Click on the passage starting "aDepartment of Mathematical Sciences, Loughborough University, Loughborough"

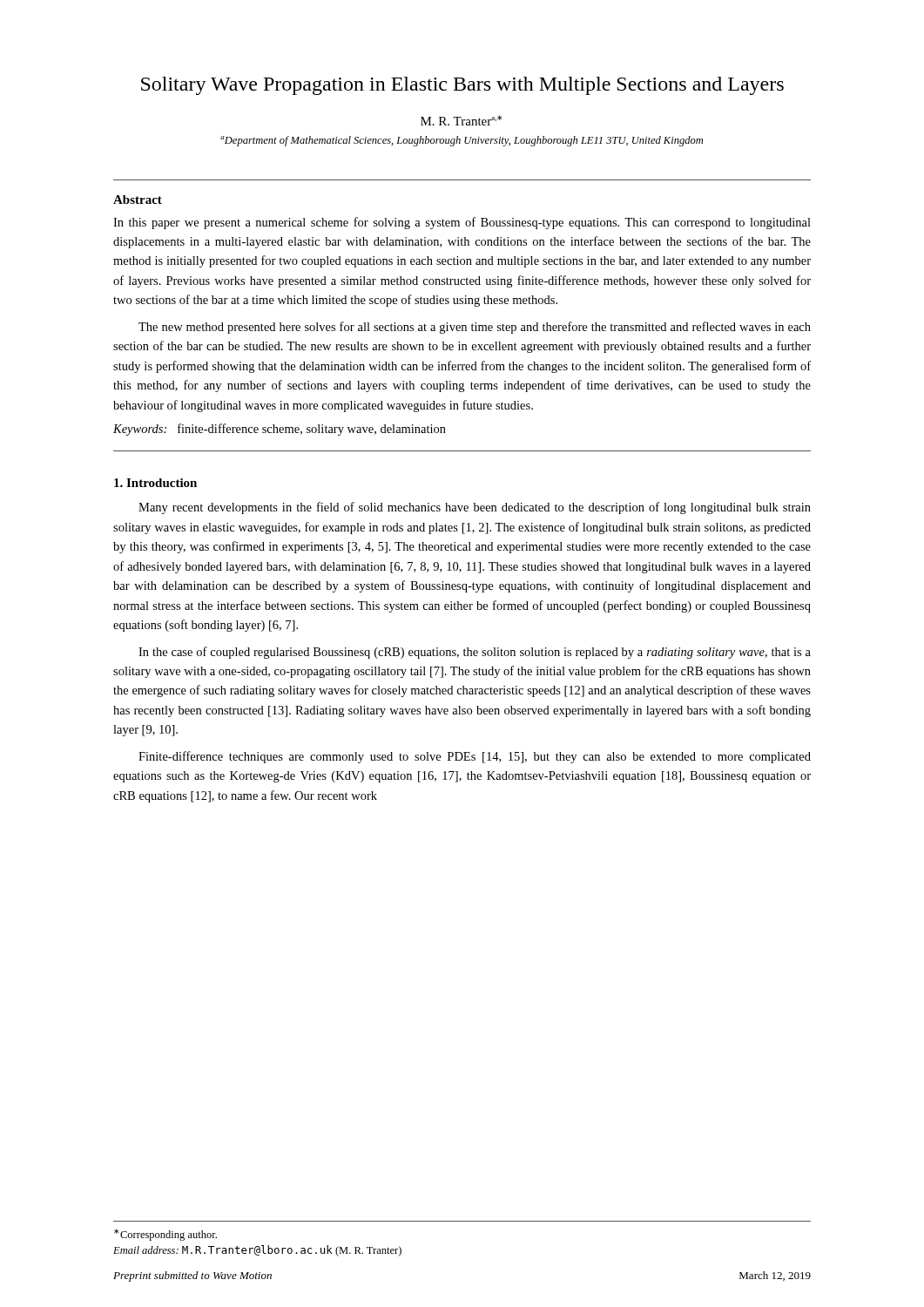(462, 140)
